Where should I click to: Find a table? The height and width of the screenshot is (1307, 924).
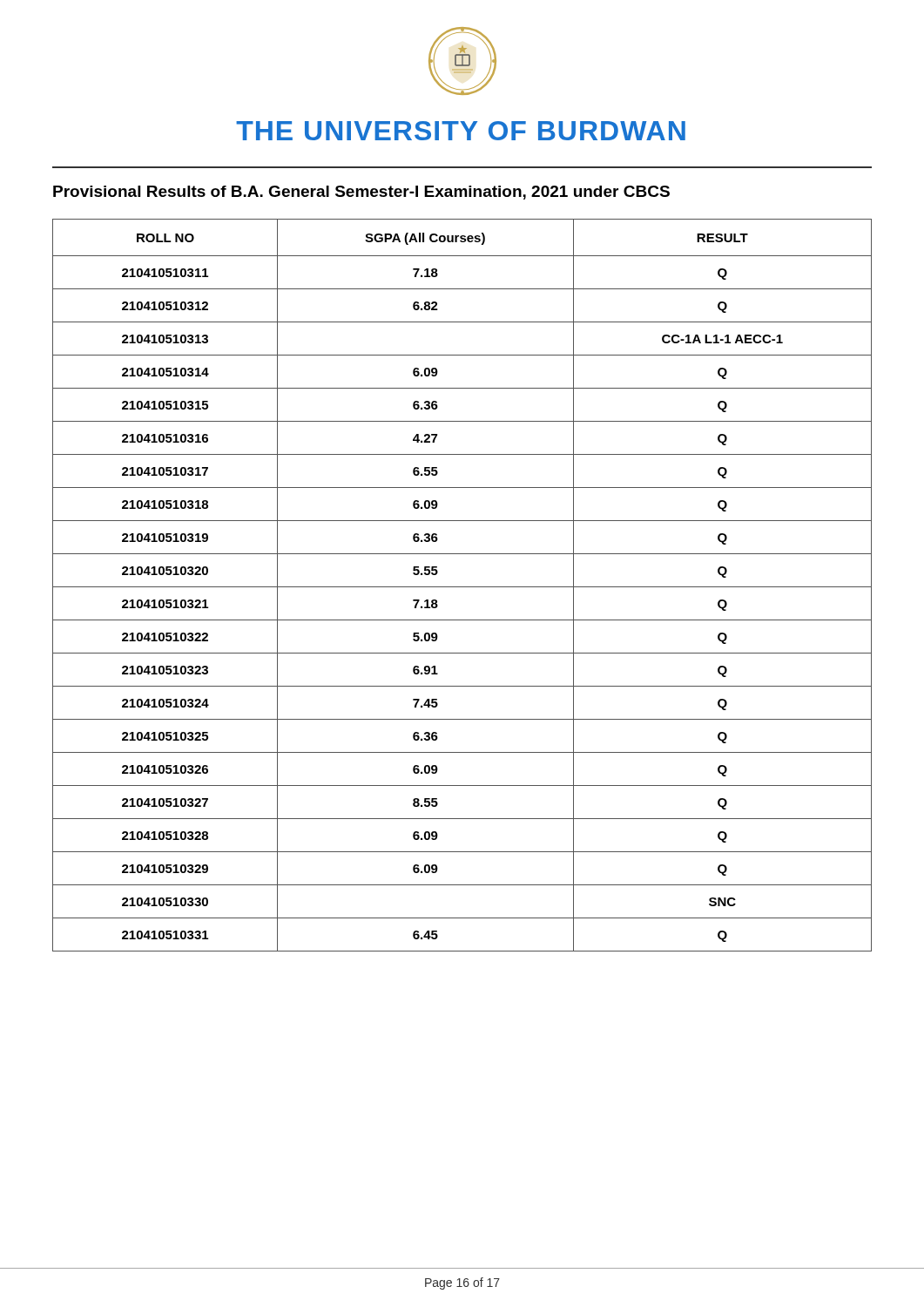[462, 585]
